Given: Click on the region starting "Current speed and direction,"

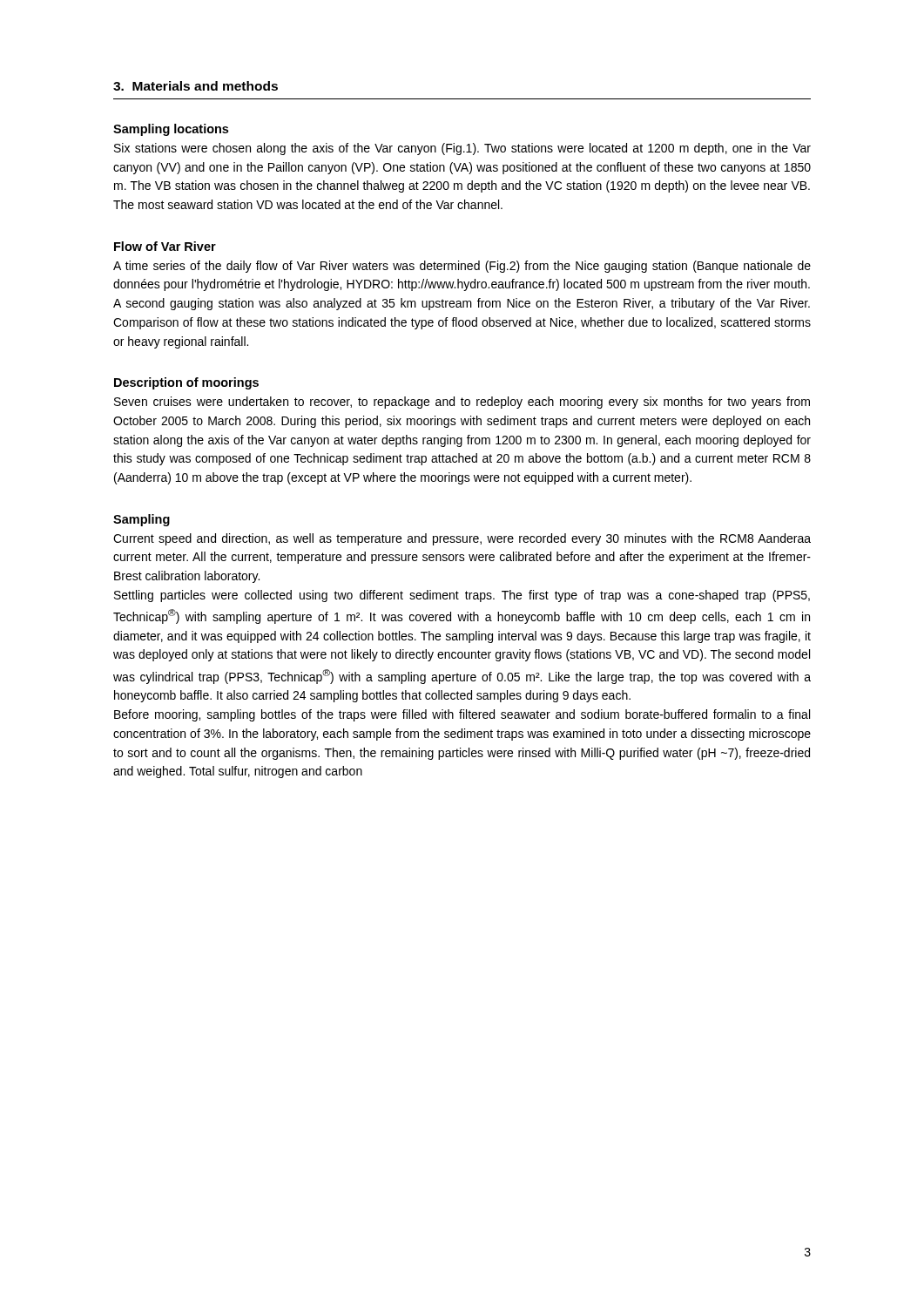Looking at the screenshot, I should coord(462,655).
